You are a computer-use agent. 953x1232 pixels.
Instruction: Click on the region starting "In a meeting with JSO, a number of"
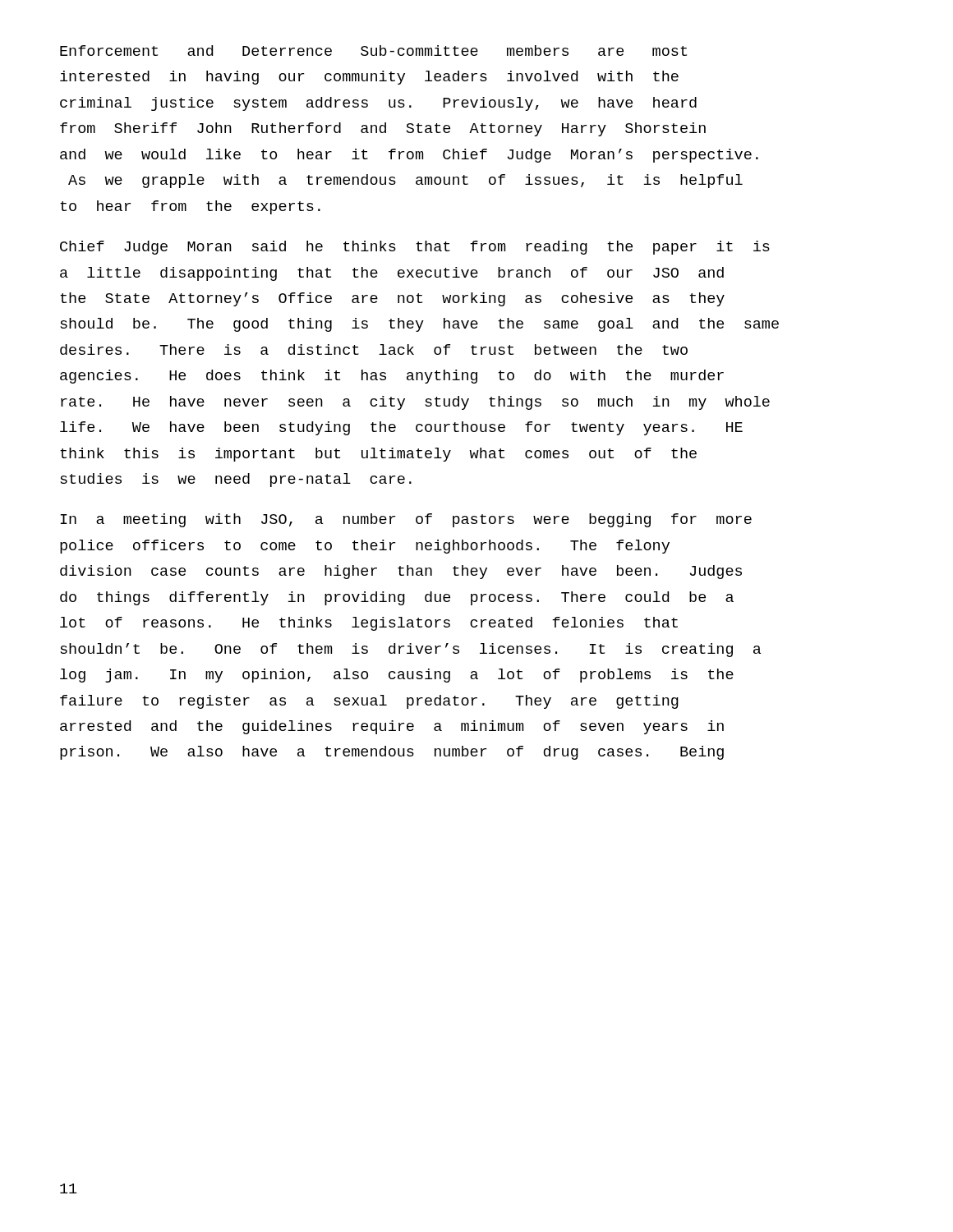410,637
